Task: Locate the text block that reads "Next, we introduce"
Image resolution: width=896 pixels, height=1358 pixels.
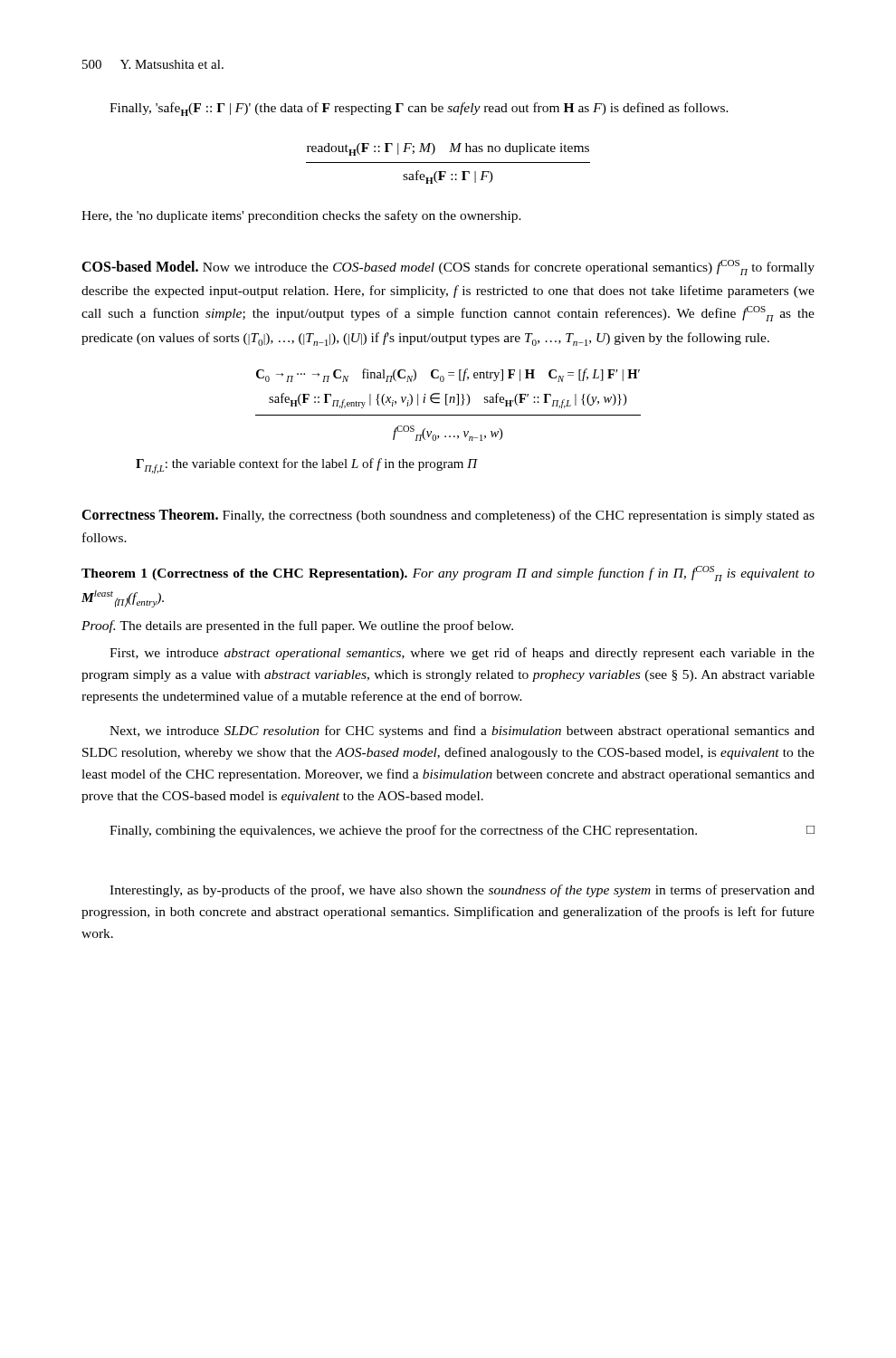Action: click(448, 763)
